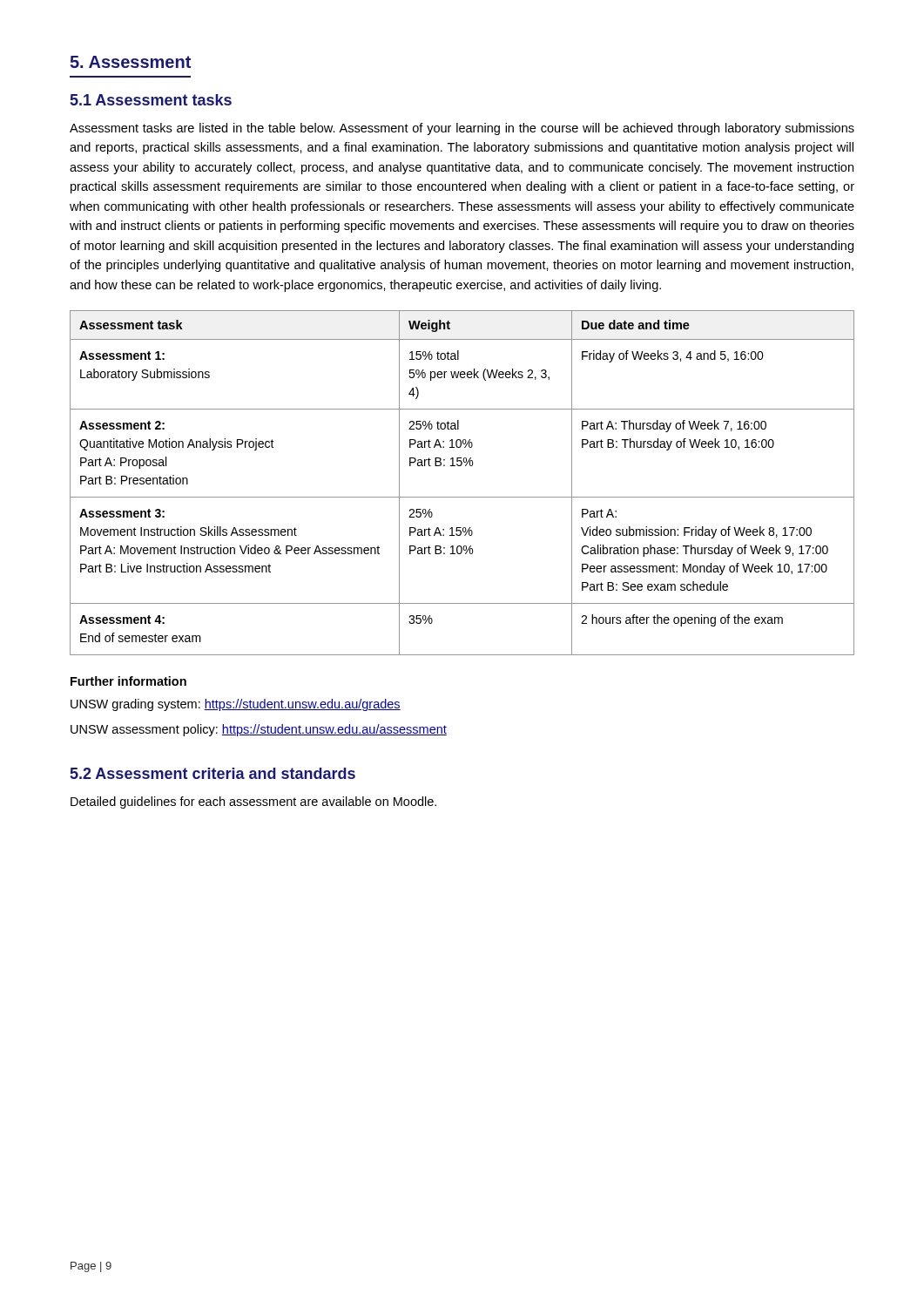Where is the passage that starts "UNSW assessment policy:"?

(x=258, y=729)
